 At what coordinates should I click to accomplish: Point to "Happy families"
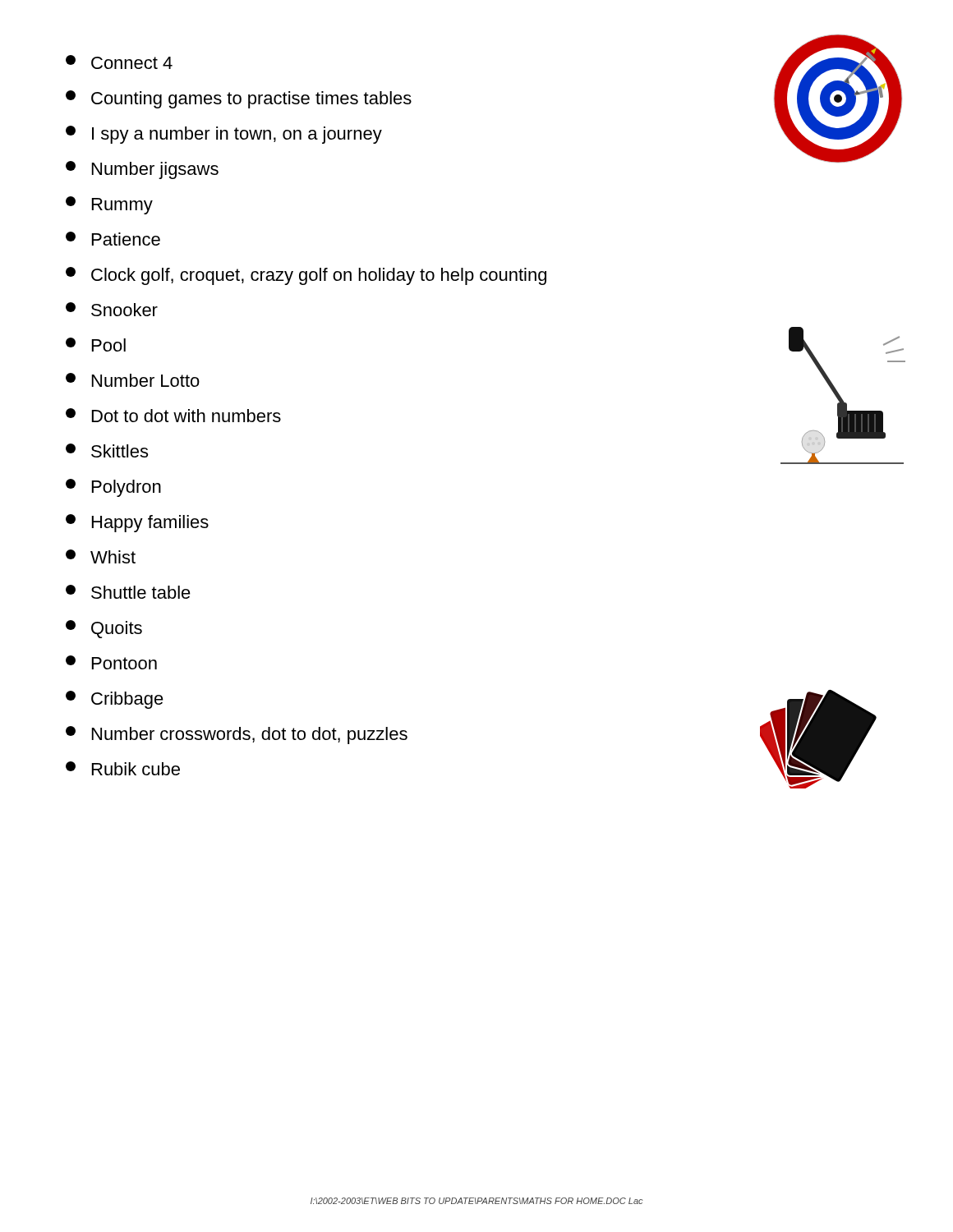[137, 522]
